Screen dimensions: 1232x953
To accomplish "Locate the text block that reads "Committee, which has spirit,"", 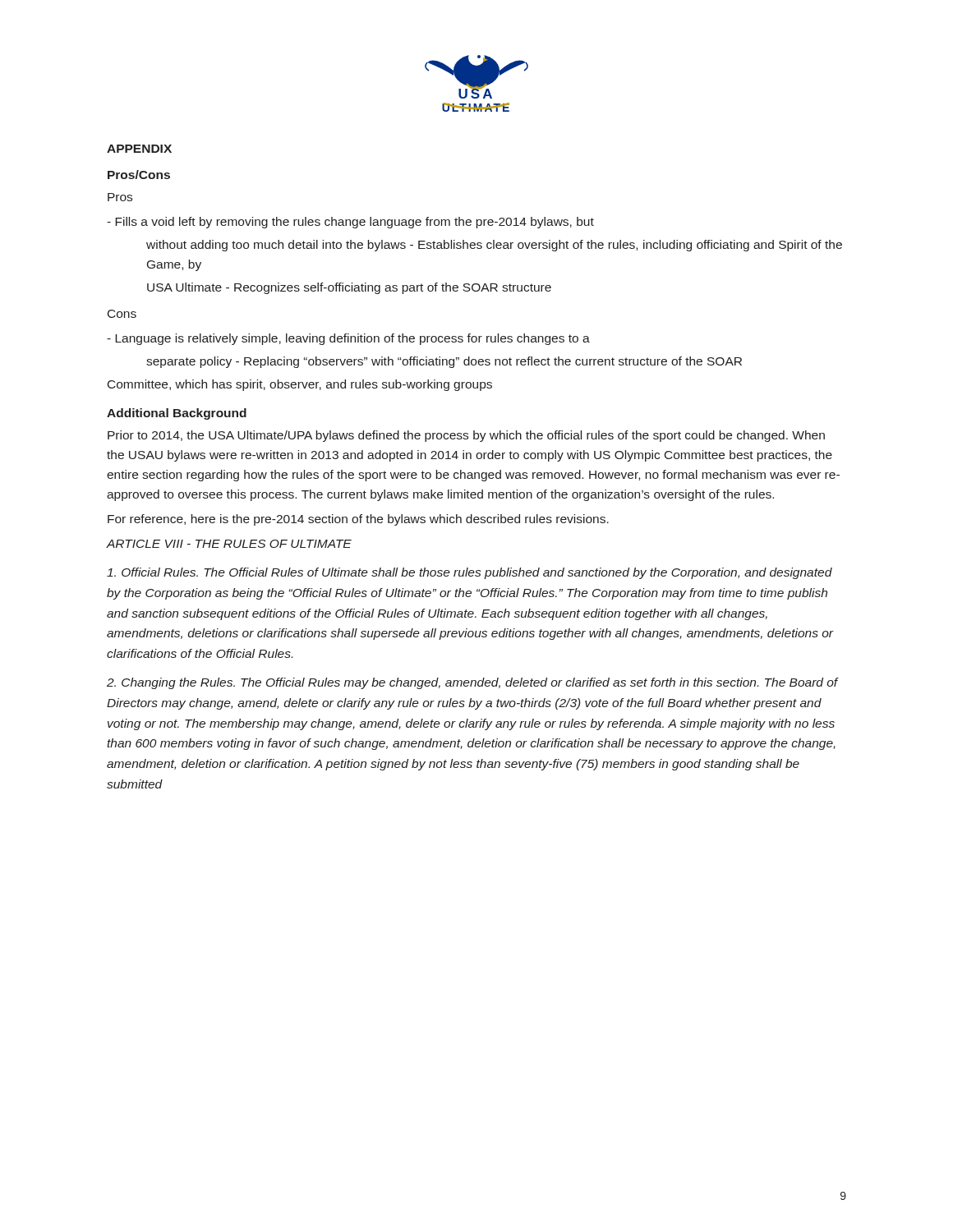I will pos(300,384).
